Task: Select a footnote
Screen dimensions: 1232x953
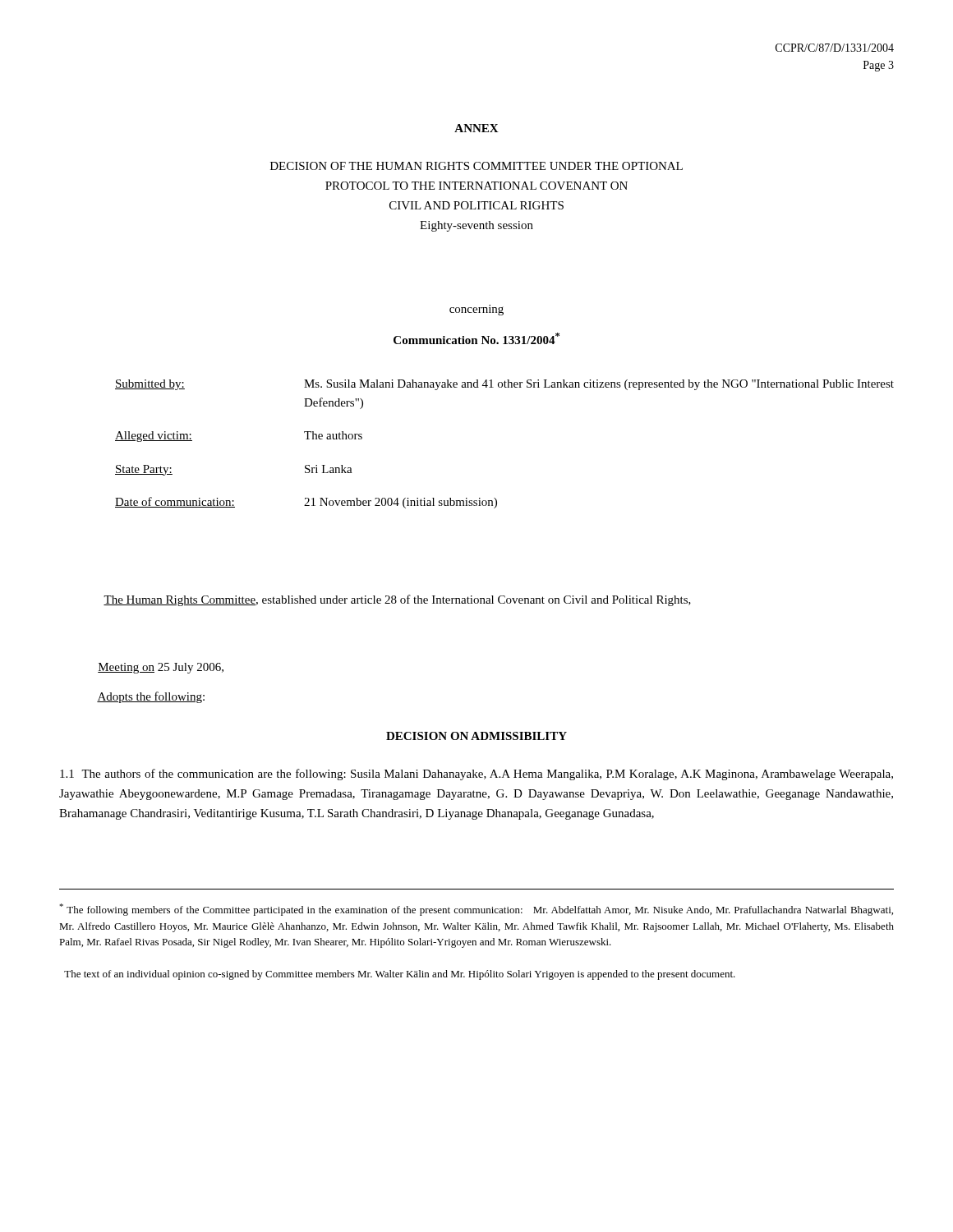Action: [476, 941]
